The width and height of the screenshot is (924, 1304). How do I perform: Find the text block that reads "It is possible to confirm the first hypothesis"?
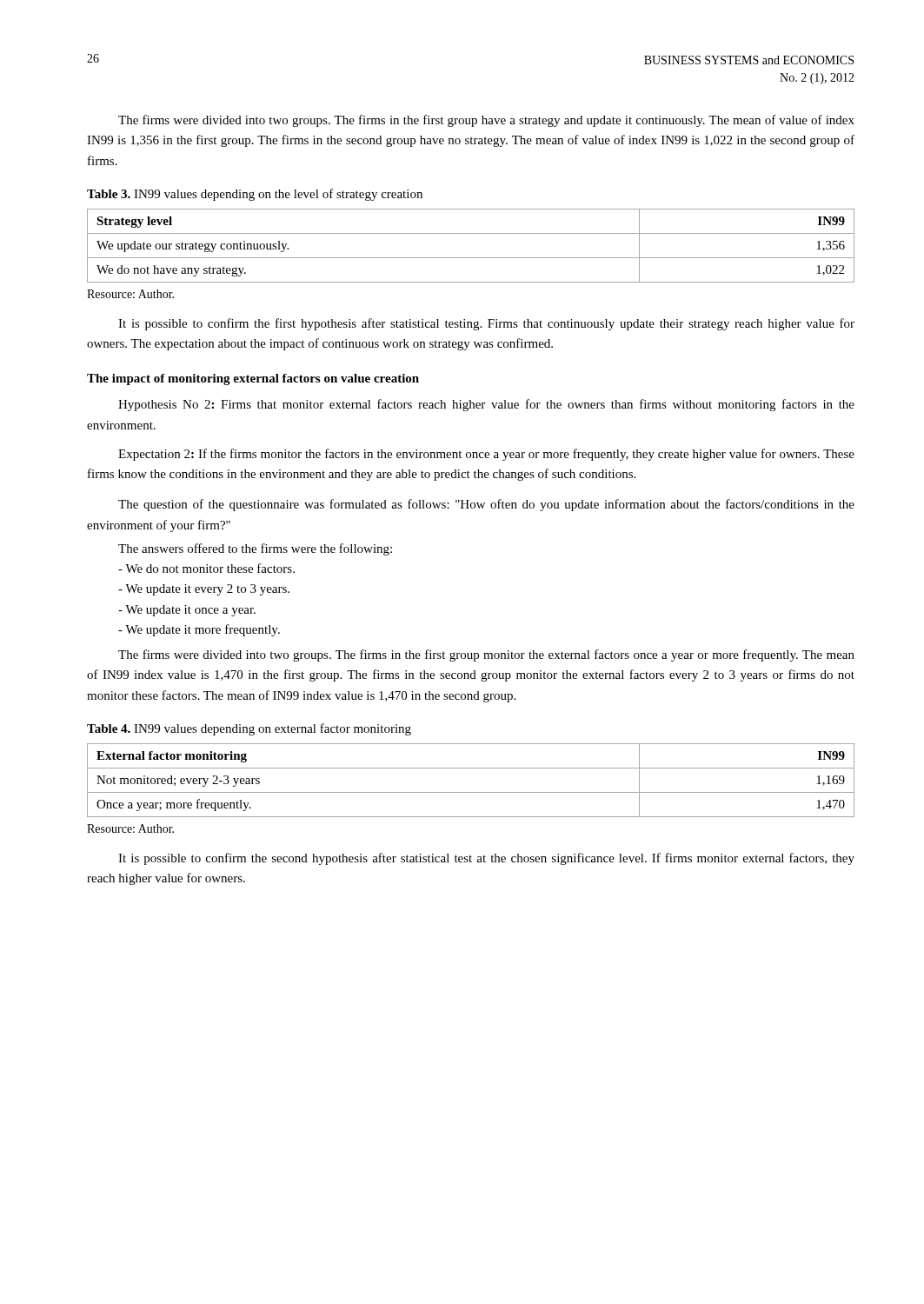point(471,333)
